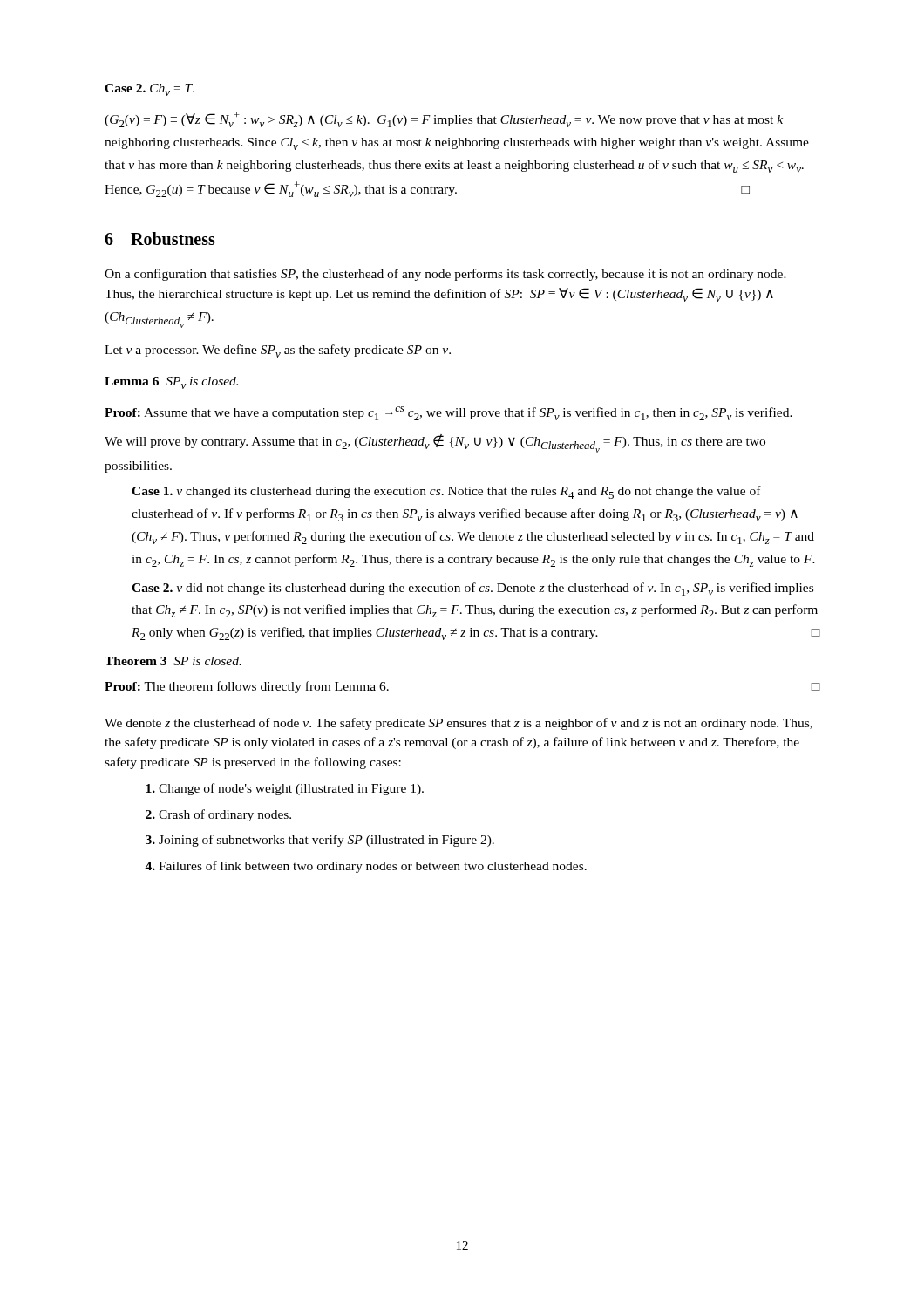Viewport: 924px width, 1308px height.
Task: Click on the region starting "Case 1. v changed its clusterhead"
Action: 476,527
